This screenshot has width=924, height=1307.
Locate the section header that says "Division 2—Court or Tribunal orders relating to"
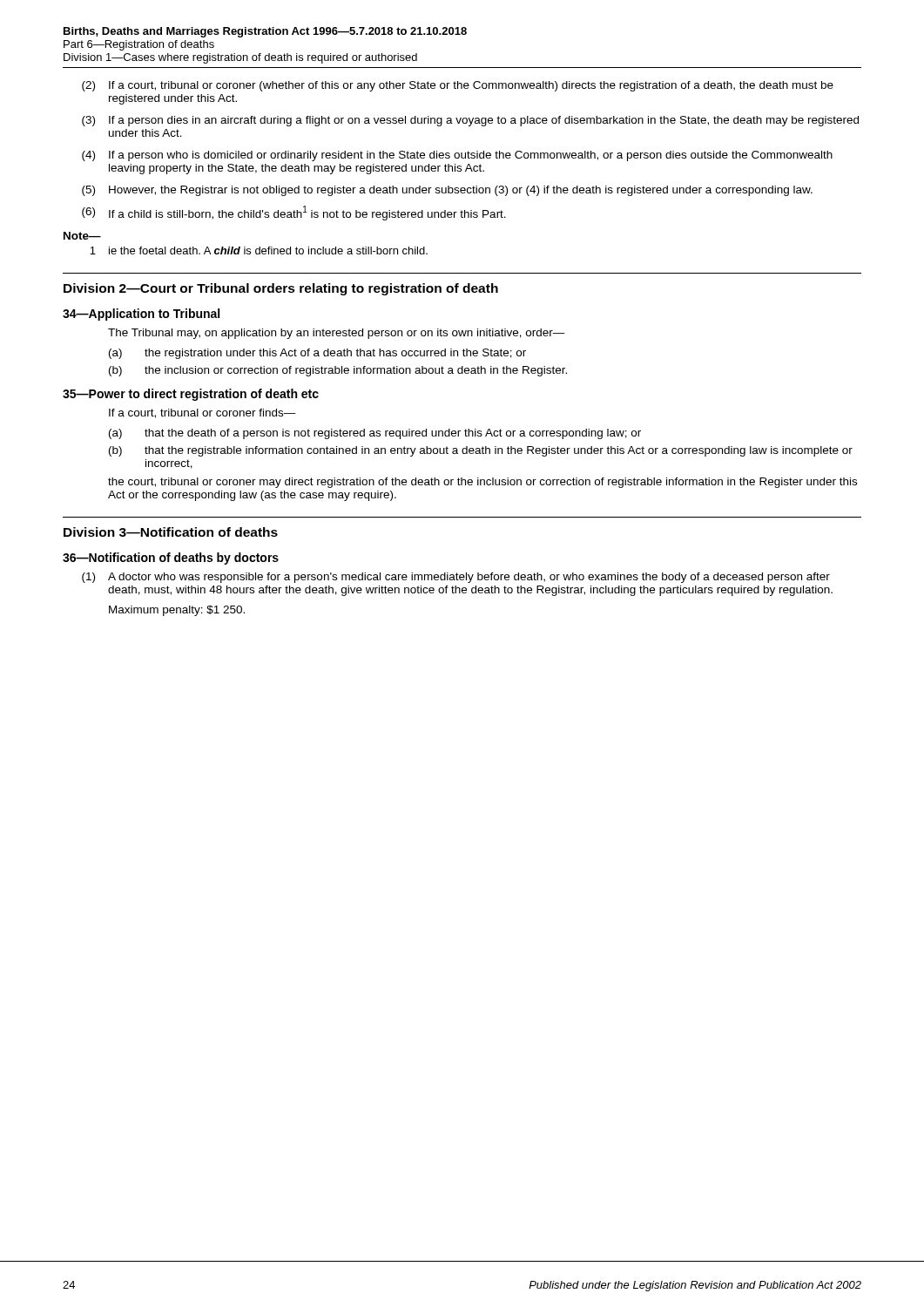pos(281,288)
